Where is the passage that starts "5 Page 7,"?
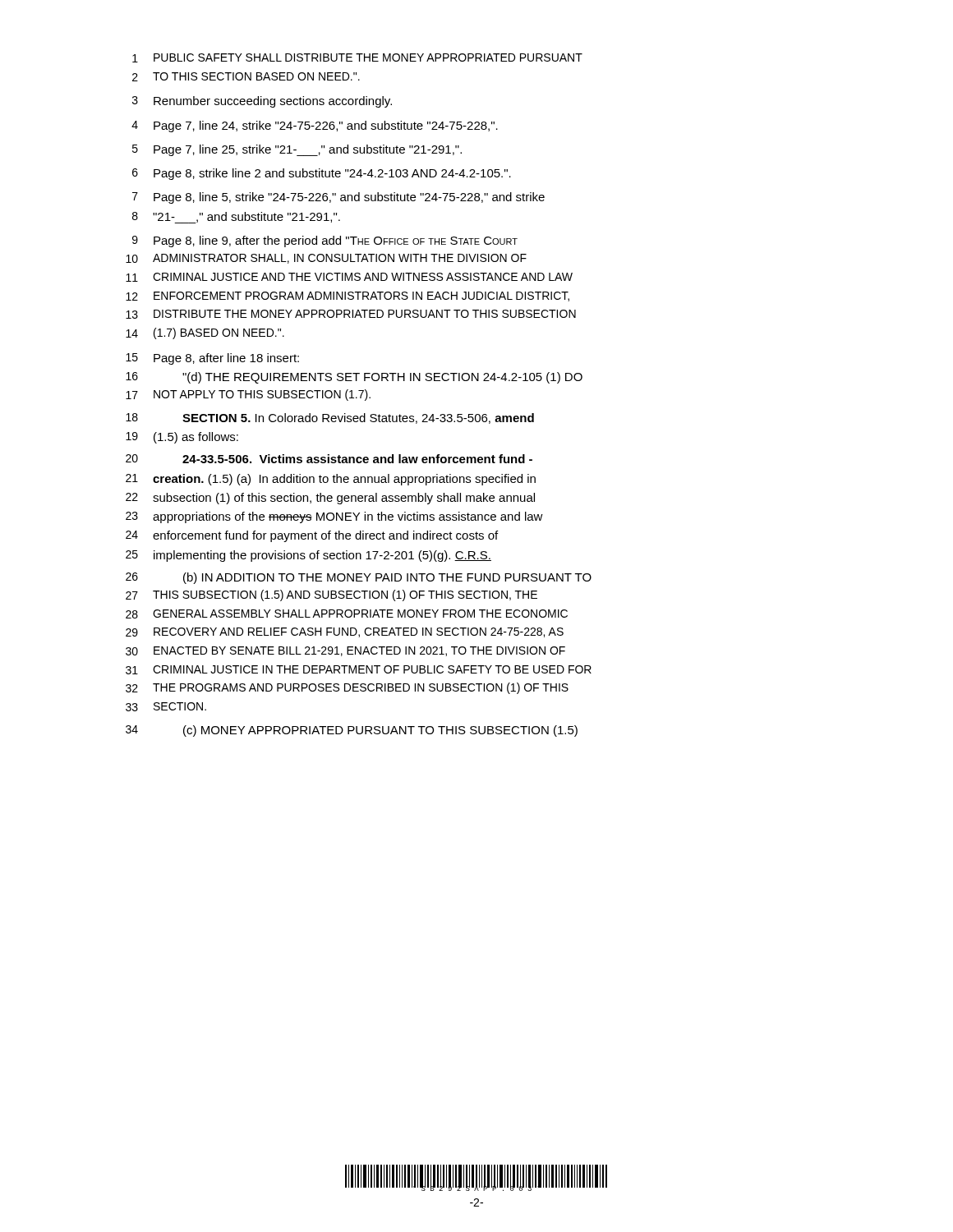953x1232 pixels. point(297,150)
